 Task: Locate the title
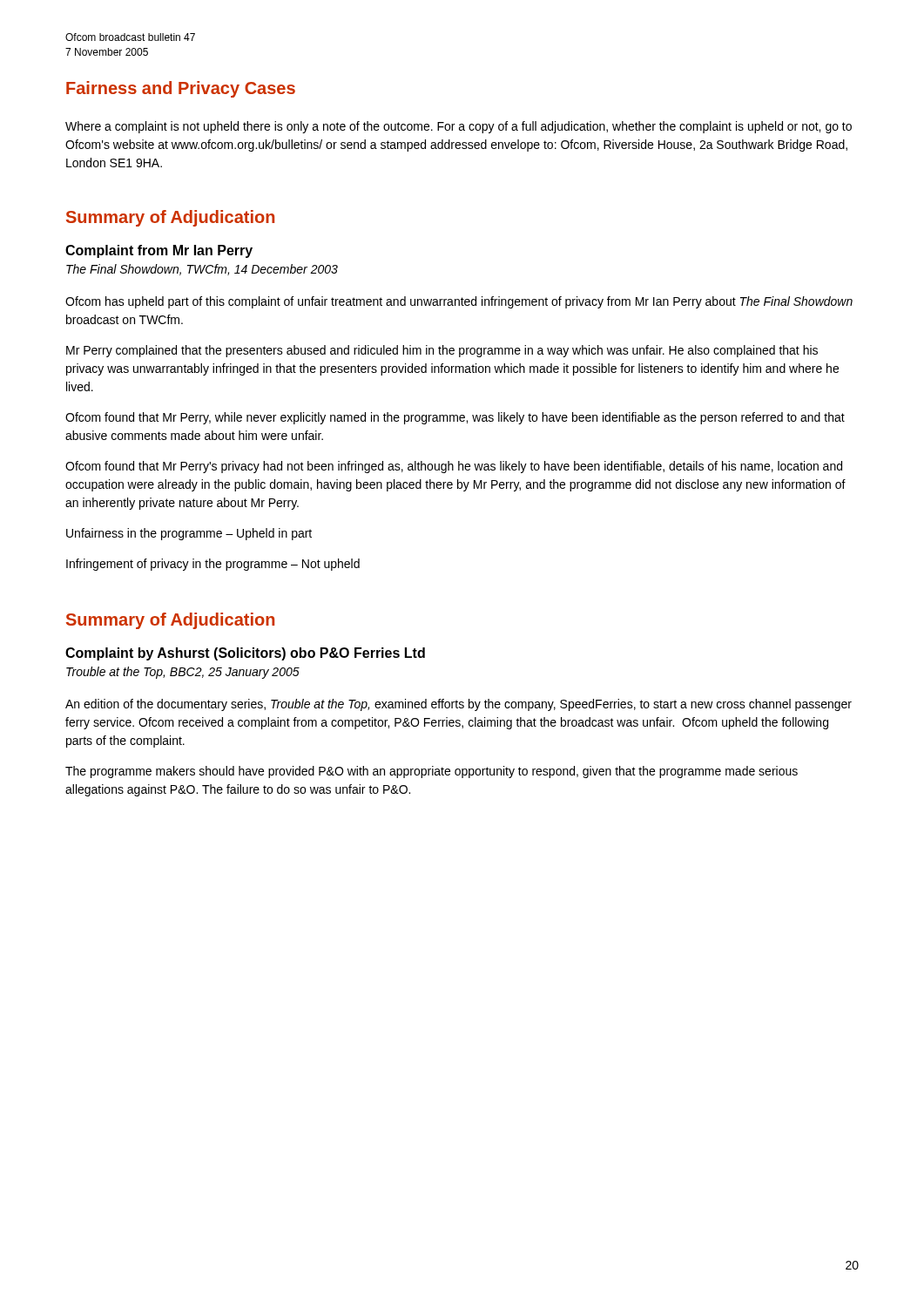(462, 88)
